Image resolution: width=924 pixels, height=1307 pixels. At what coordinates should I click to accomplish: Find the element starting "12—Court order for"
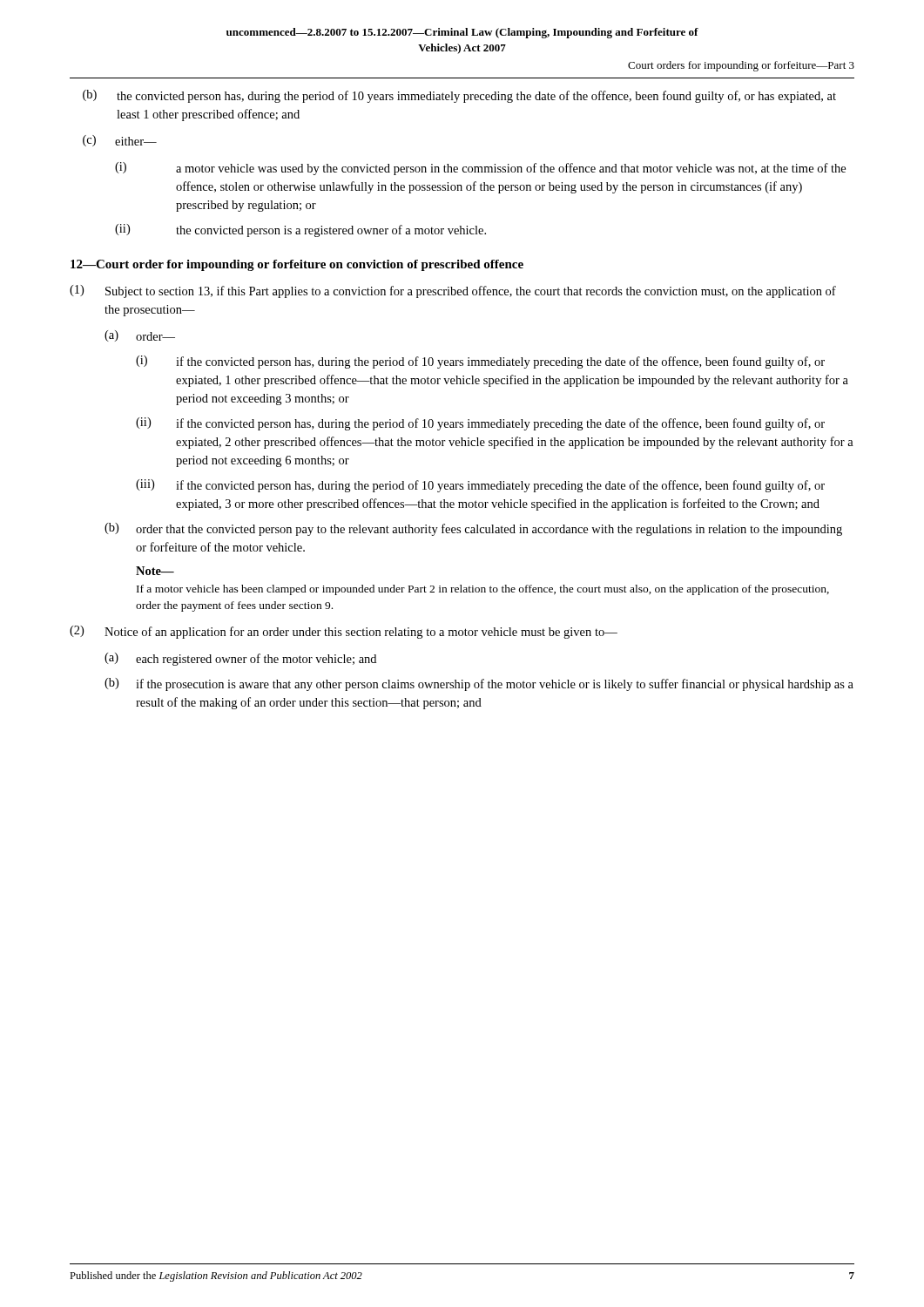(x=297, y=264)
